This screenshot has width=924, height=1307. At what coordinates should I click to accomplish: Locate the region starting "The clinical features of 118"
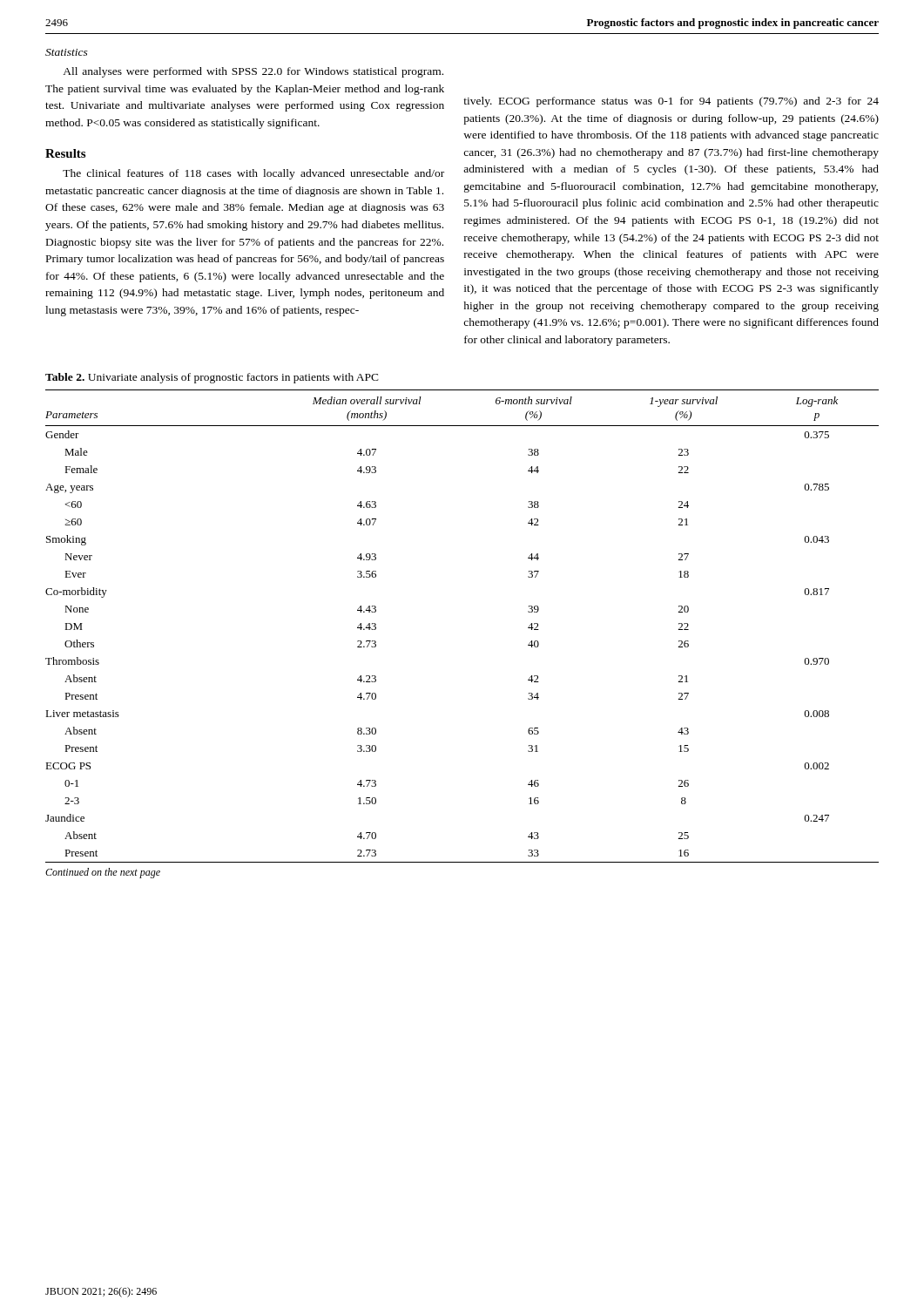[245, 242]
